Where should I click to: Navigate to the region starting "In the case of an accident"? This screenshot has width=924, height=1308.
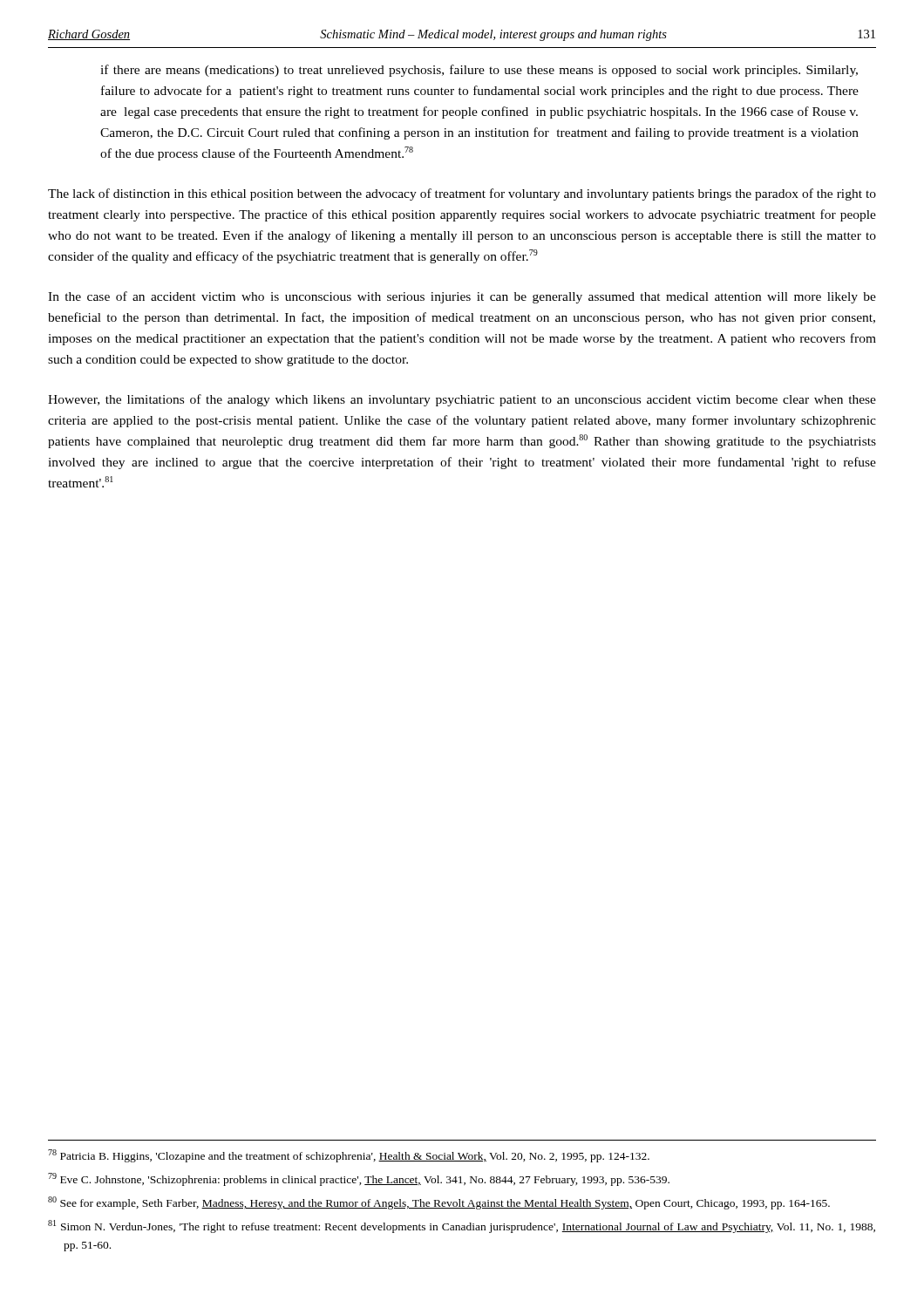click(x=462, y=328)
